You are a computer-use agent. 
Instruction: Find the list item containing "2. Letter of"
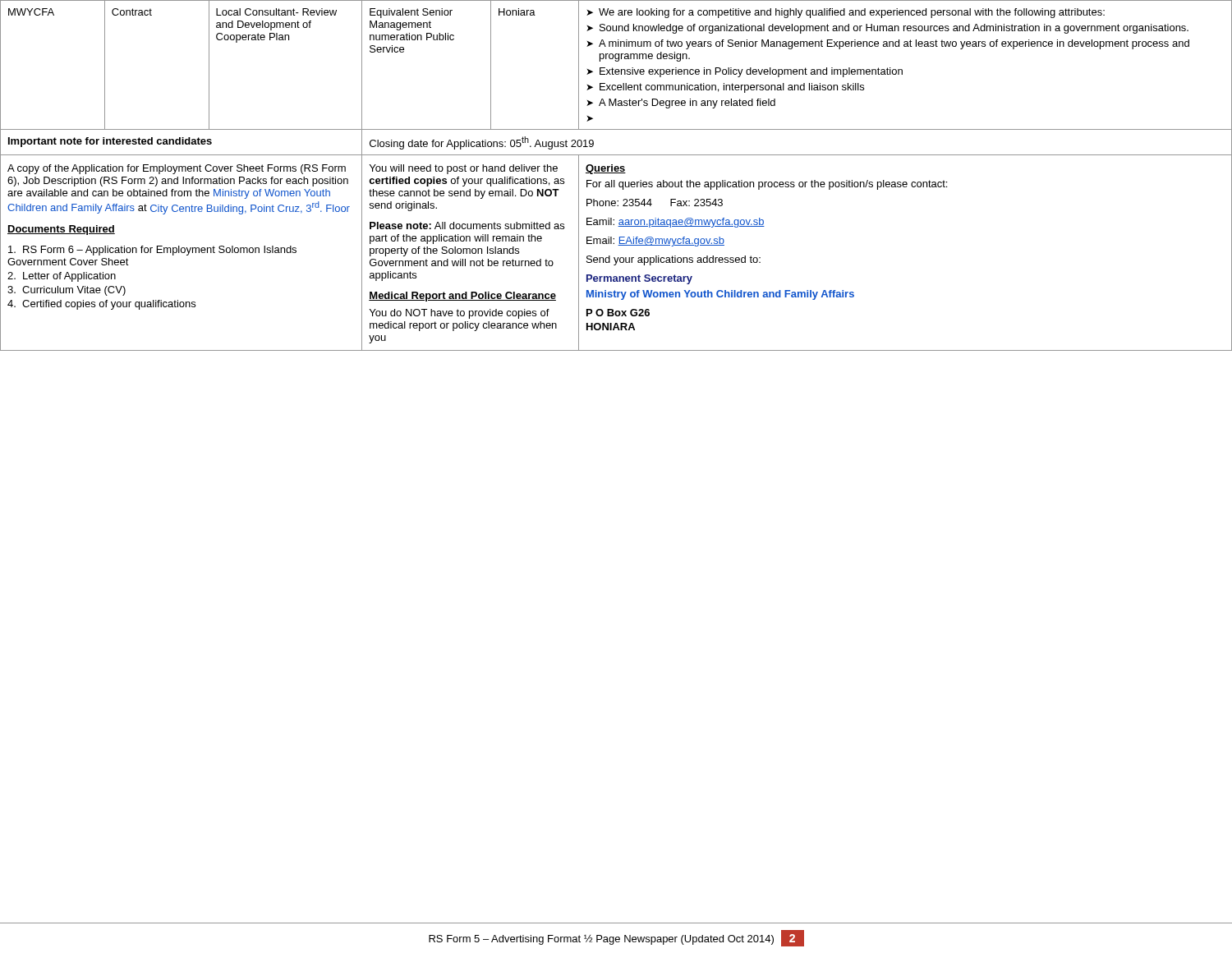point(62,275)
